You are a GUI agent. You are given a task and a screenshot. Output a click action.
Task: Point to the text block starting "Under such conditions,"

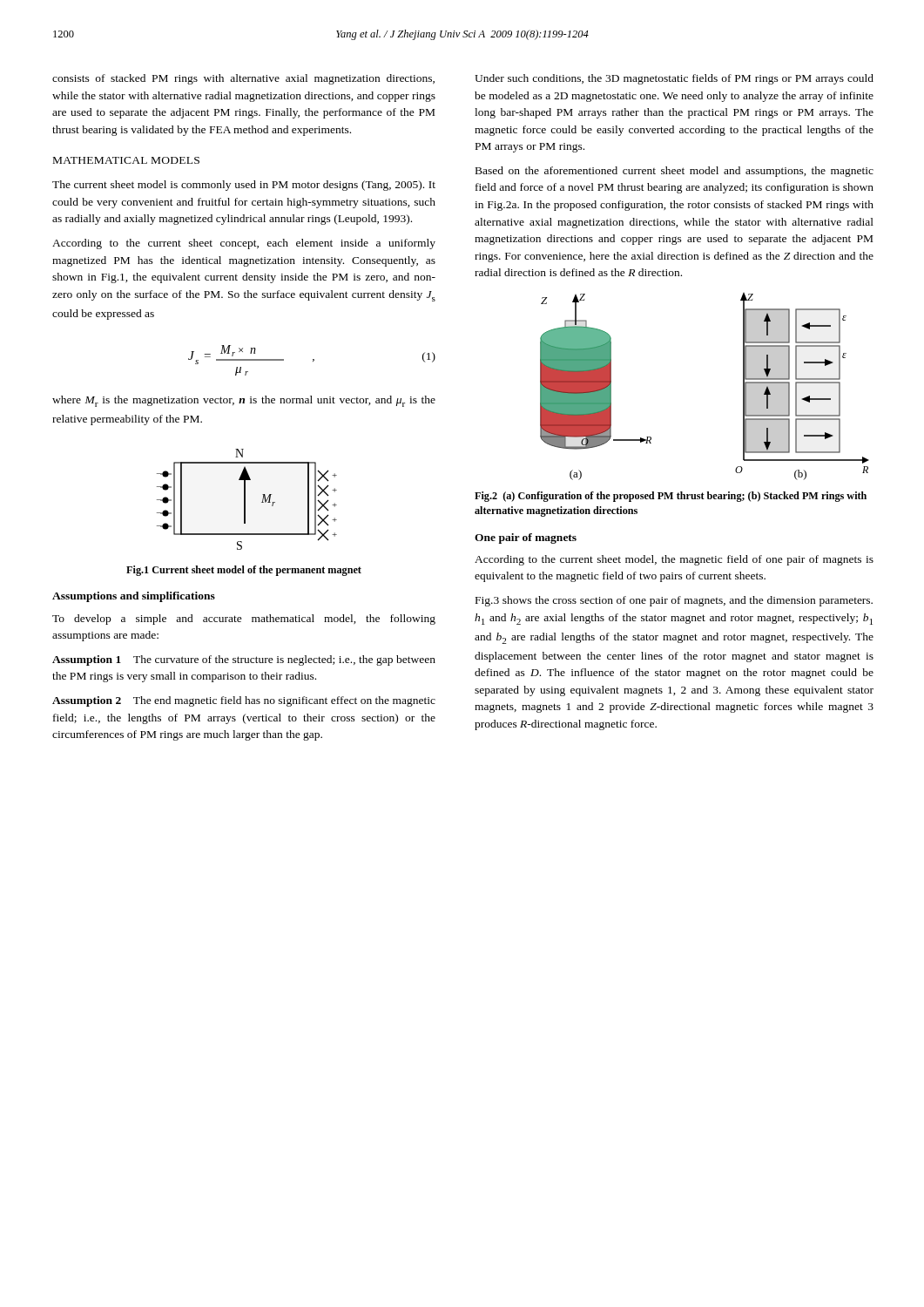coord(674,175)
